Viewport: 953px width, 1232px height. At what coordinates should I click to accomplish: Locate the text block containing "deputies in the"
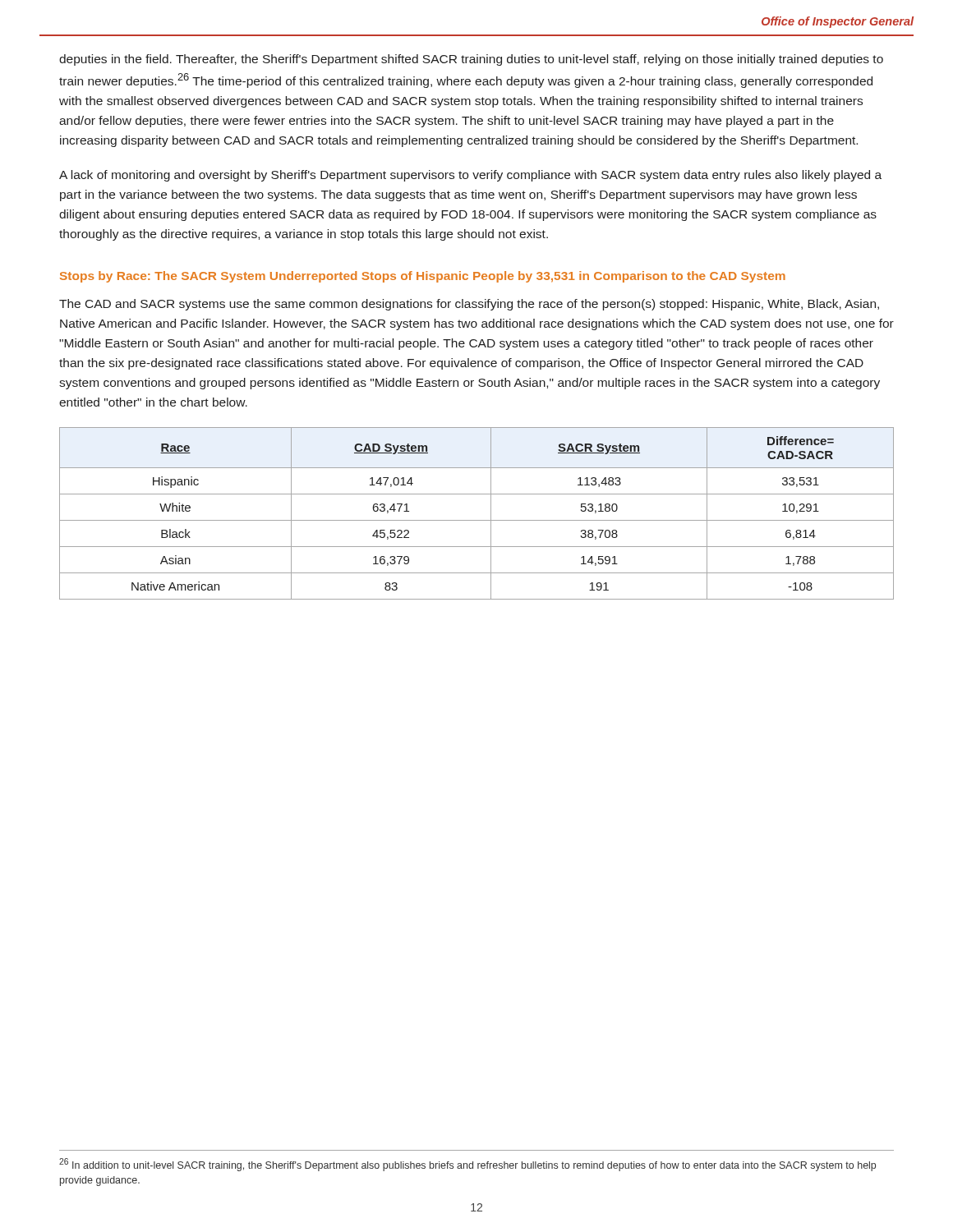471,99
